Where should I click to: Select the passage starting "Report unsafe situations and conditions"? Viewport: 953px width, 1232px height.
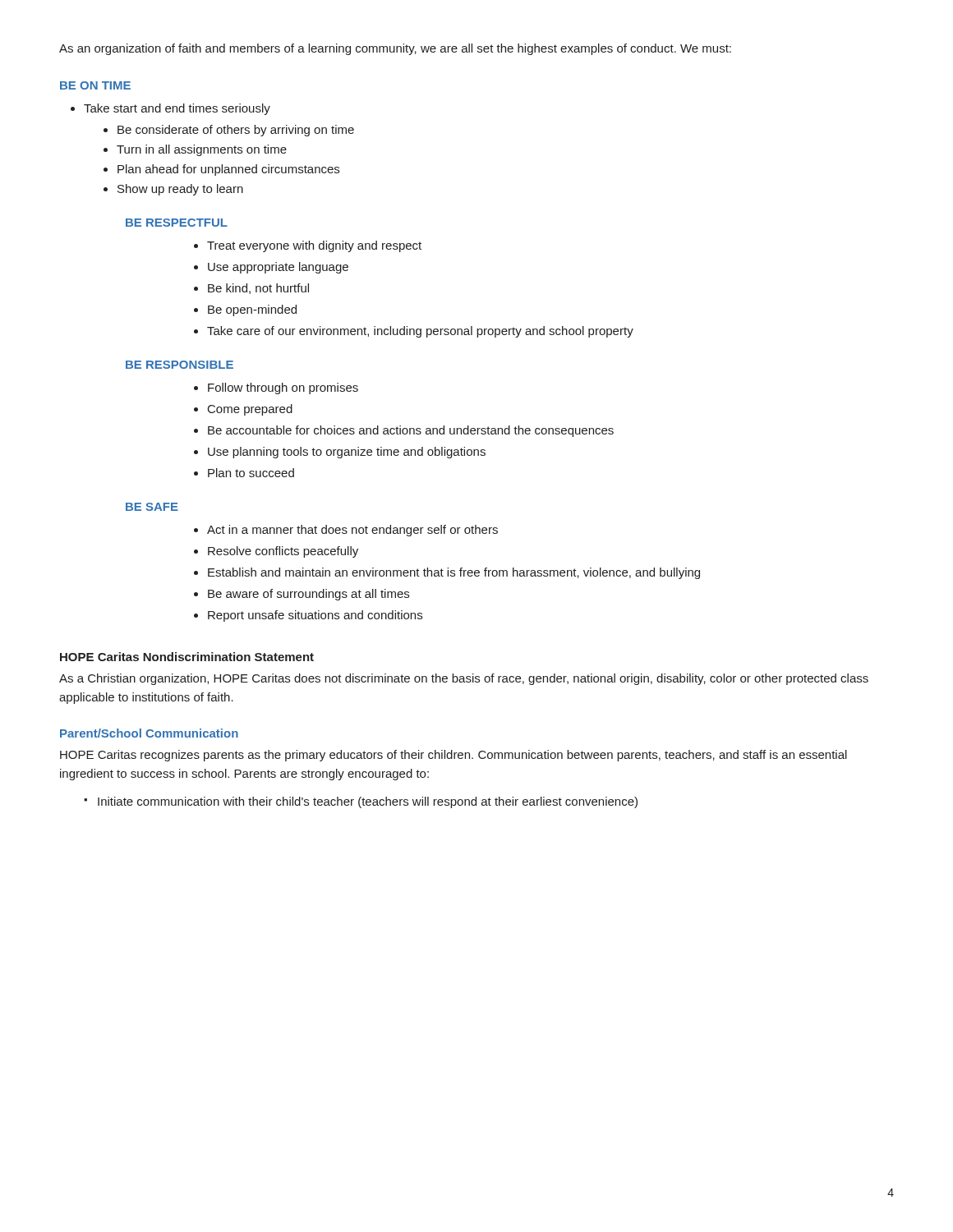coord(315,614)
